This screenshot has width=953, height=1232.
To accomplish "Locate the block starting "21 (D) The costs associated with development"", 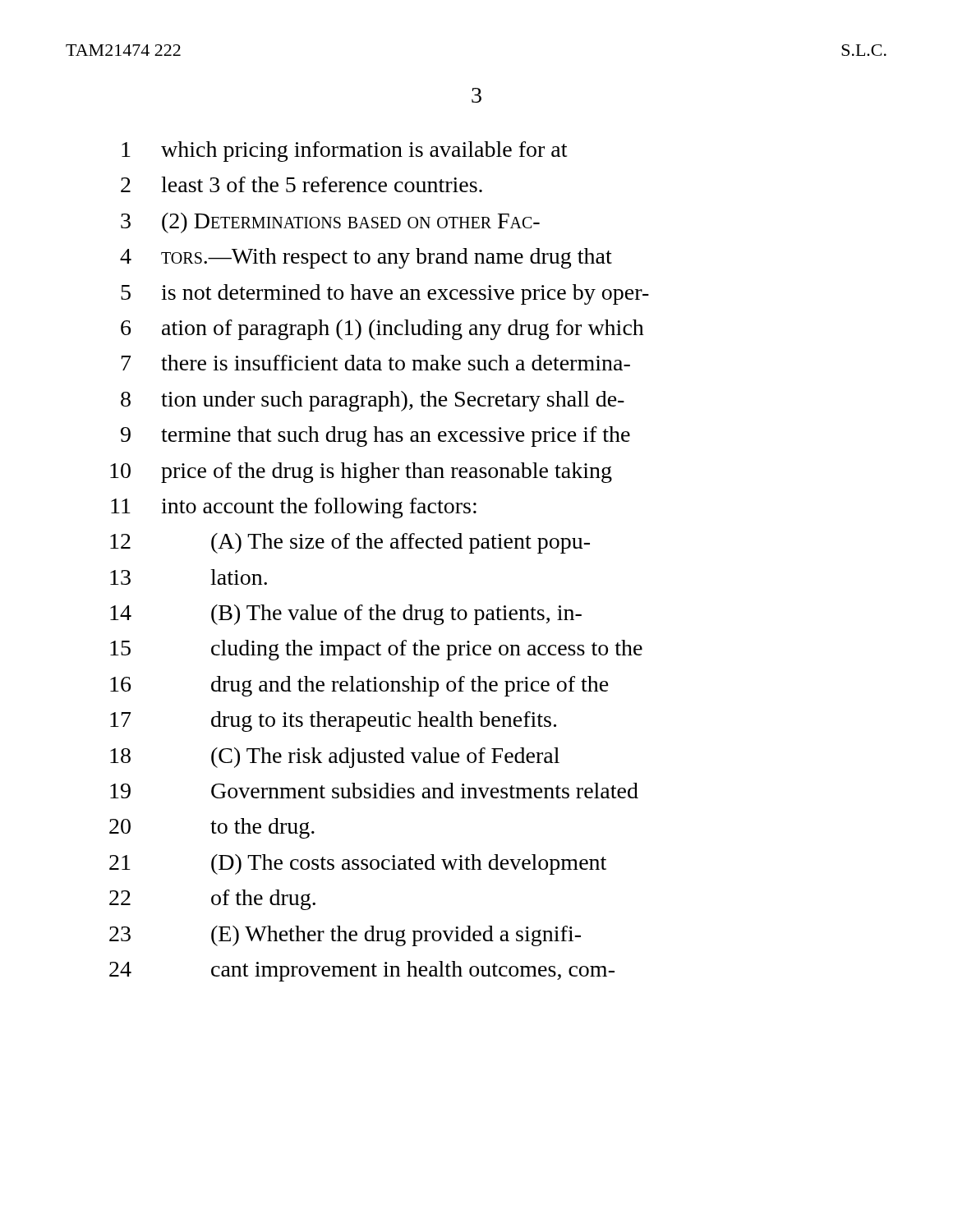I will click(x=476, y=880).
